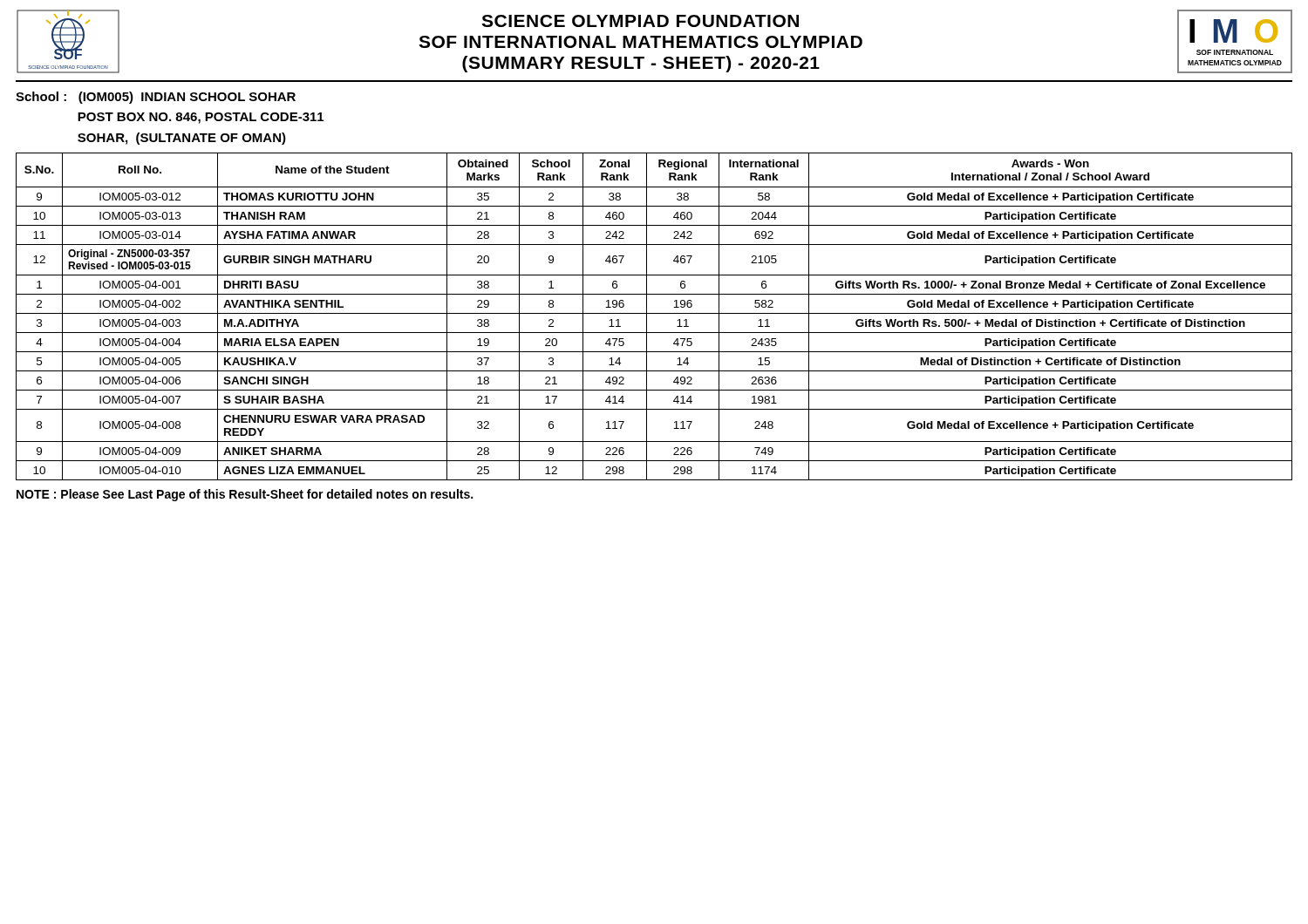Screen dimensions: 924x1308
Task: Select the table that reads "Participation Certificate"
Action: pos(654,316)
